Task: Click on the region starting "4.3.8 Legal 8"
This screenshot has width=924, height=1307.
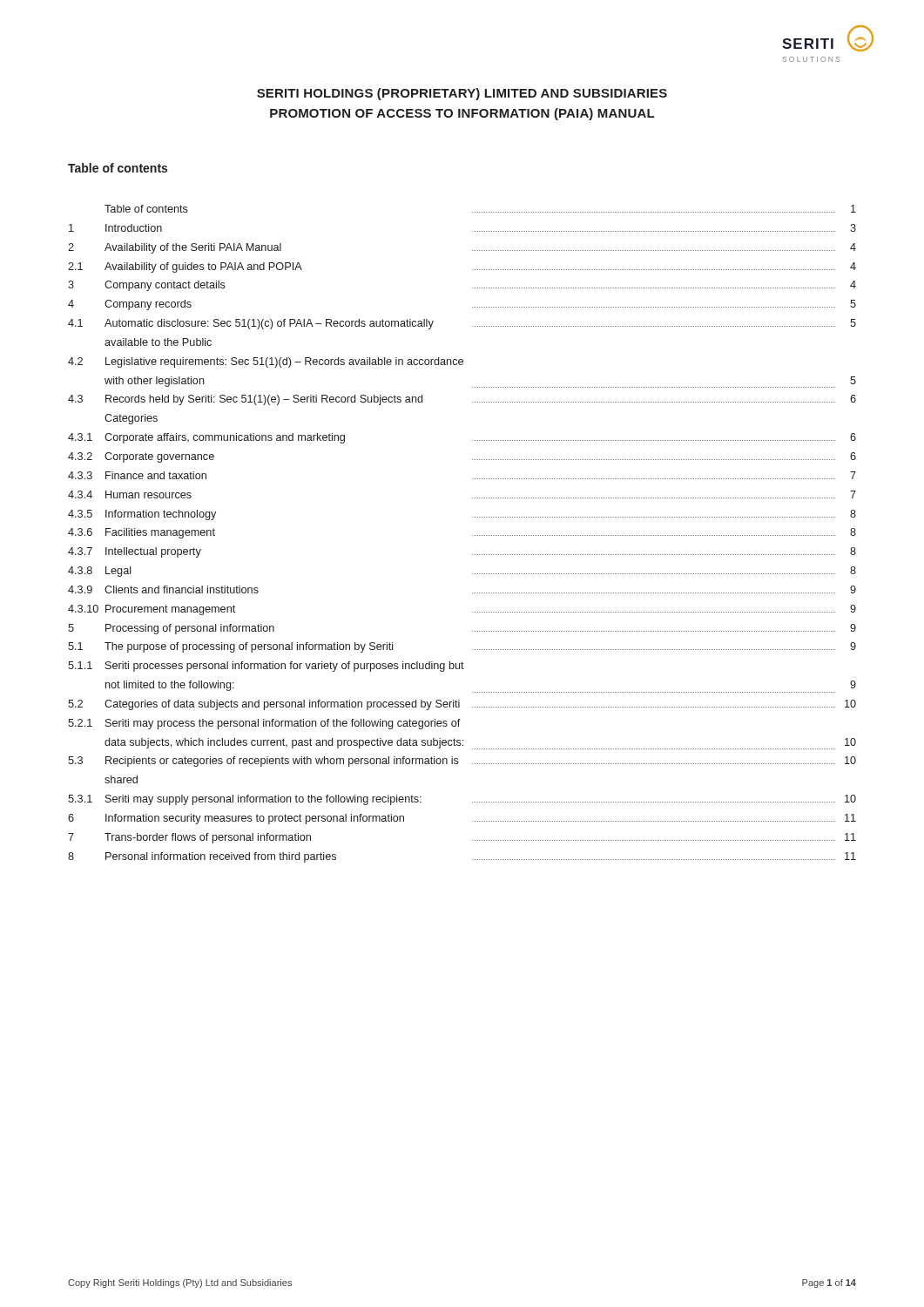Action: point(462,572)
